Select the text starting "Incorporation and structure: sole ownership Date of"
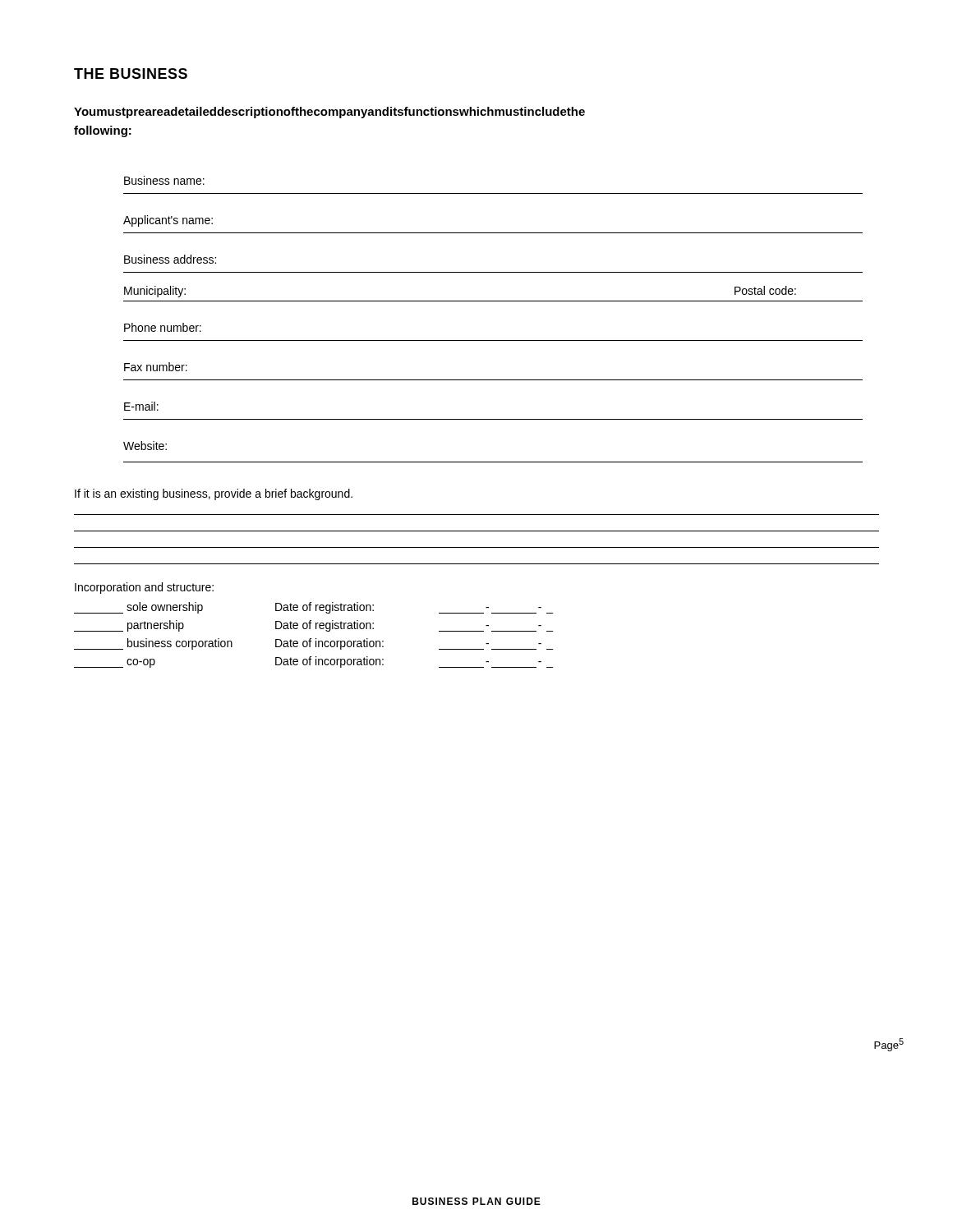 476,624
